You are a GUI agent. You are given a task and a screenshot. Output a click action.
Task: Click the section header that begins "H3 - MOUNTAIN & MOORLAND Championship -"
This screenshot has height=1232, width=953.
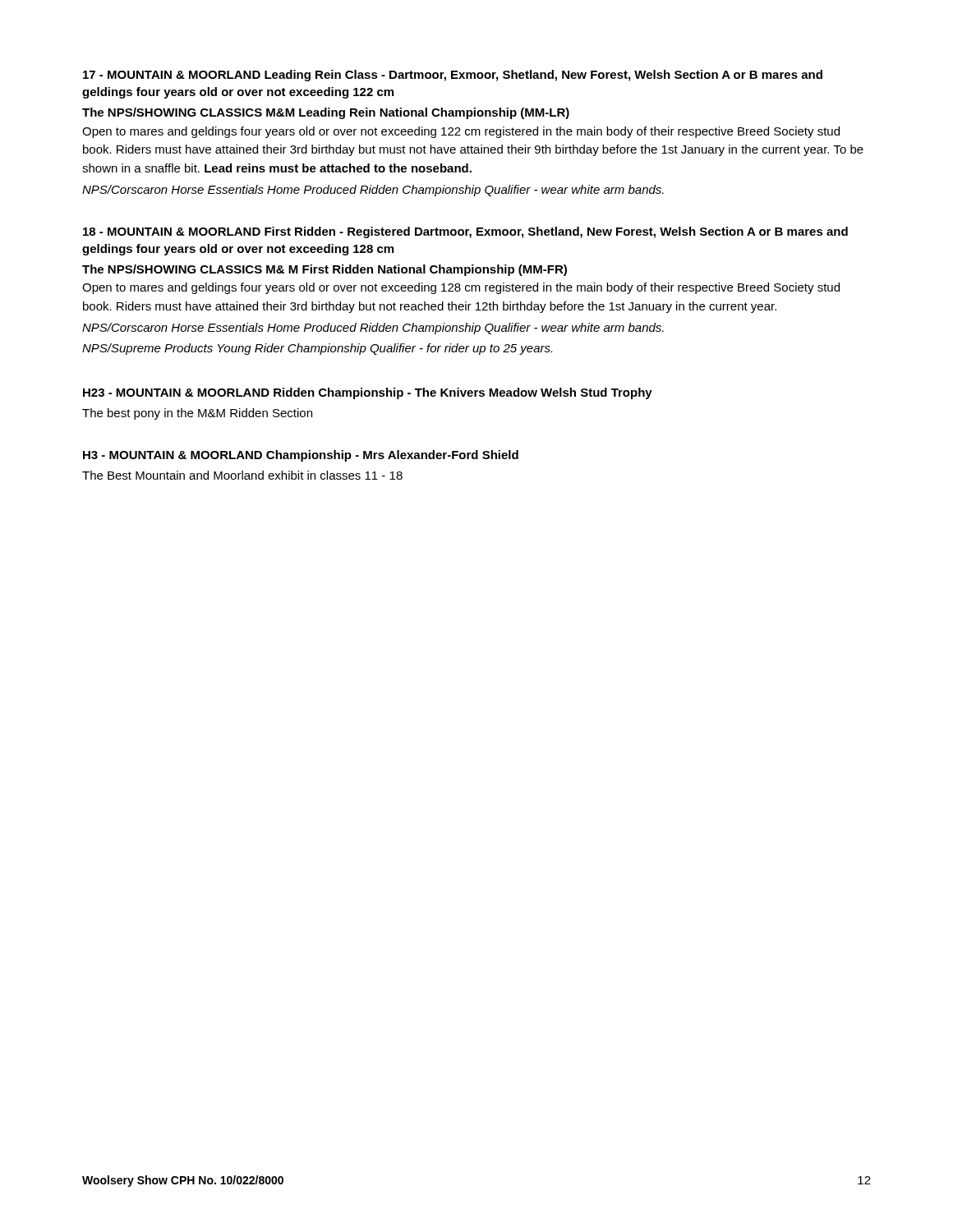301,454
